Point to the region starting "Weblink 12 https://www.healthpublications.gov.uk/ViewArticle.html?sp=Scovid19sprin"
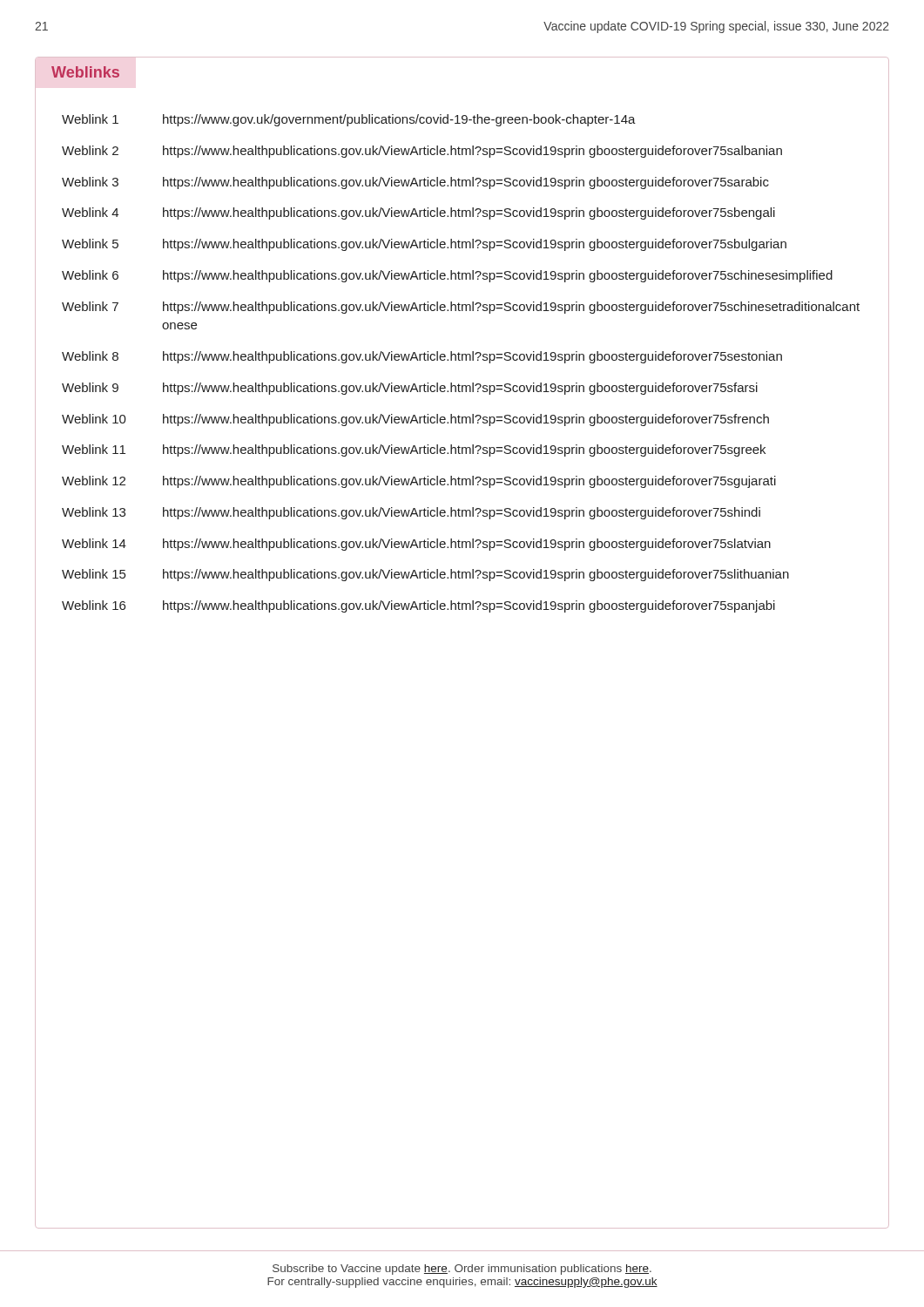The image size is (924, 1307). [419, 481]
